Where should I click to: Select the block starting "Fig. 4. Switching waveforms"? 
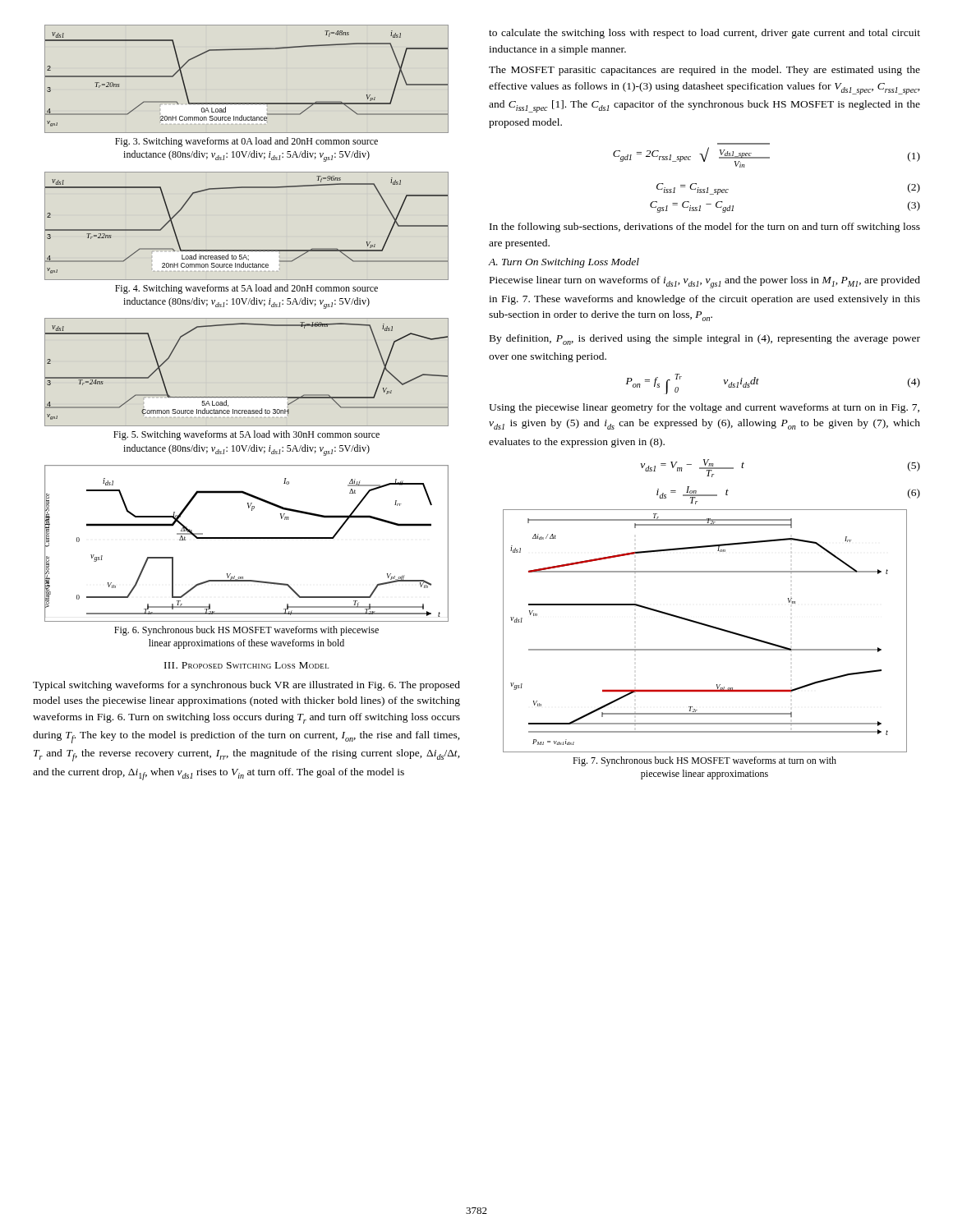[x=246, y=296]
